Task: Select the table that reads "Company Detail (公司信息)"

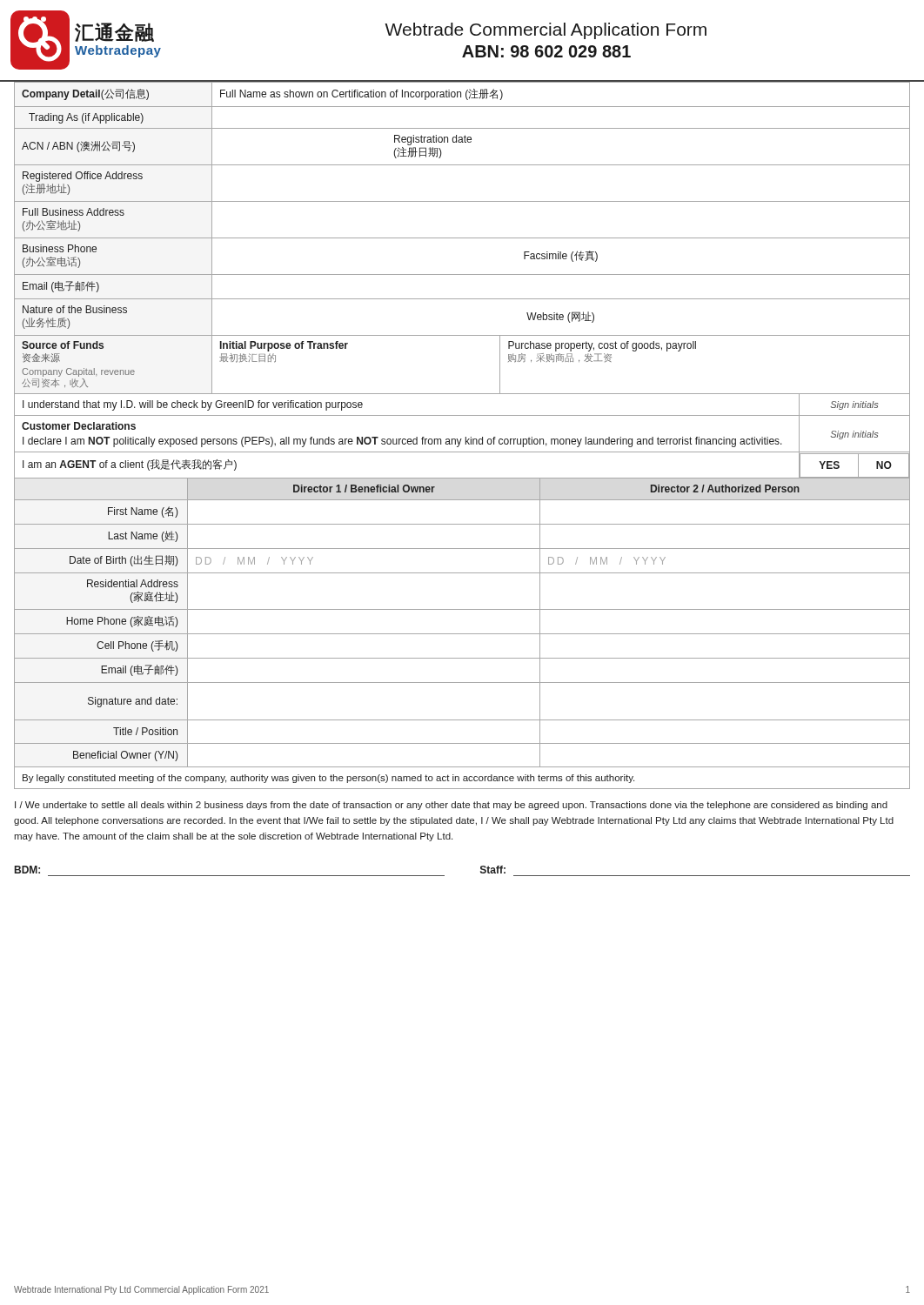Action: click(x=462, y=238)
